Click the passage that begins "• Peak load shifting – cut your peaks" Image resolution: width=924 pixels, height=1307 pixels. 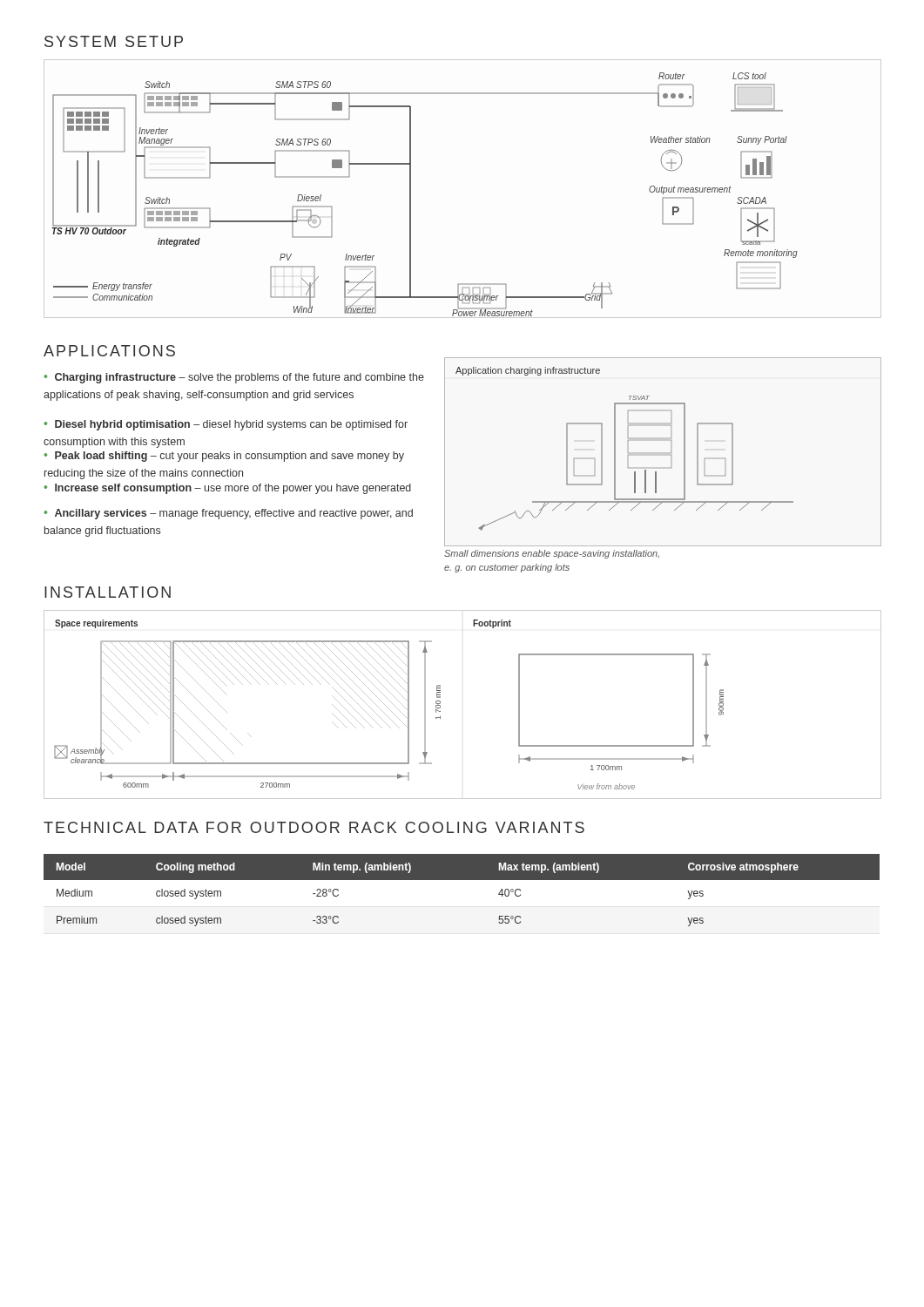[224, 464]
